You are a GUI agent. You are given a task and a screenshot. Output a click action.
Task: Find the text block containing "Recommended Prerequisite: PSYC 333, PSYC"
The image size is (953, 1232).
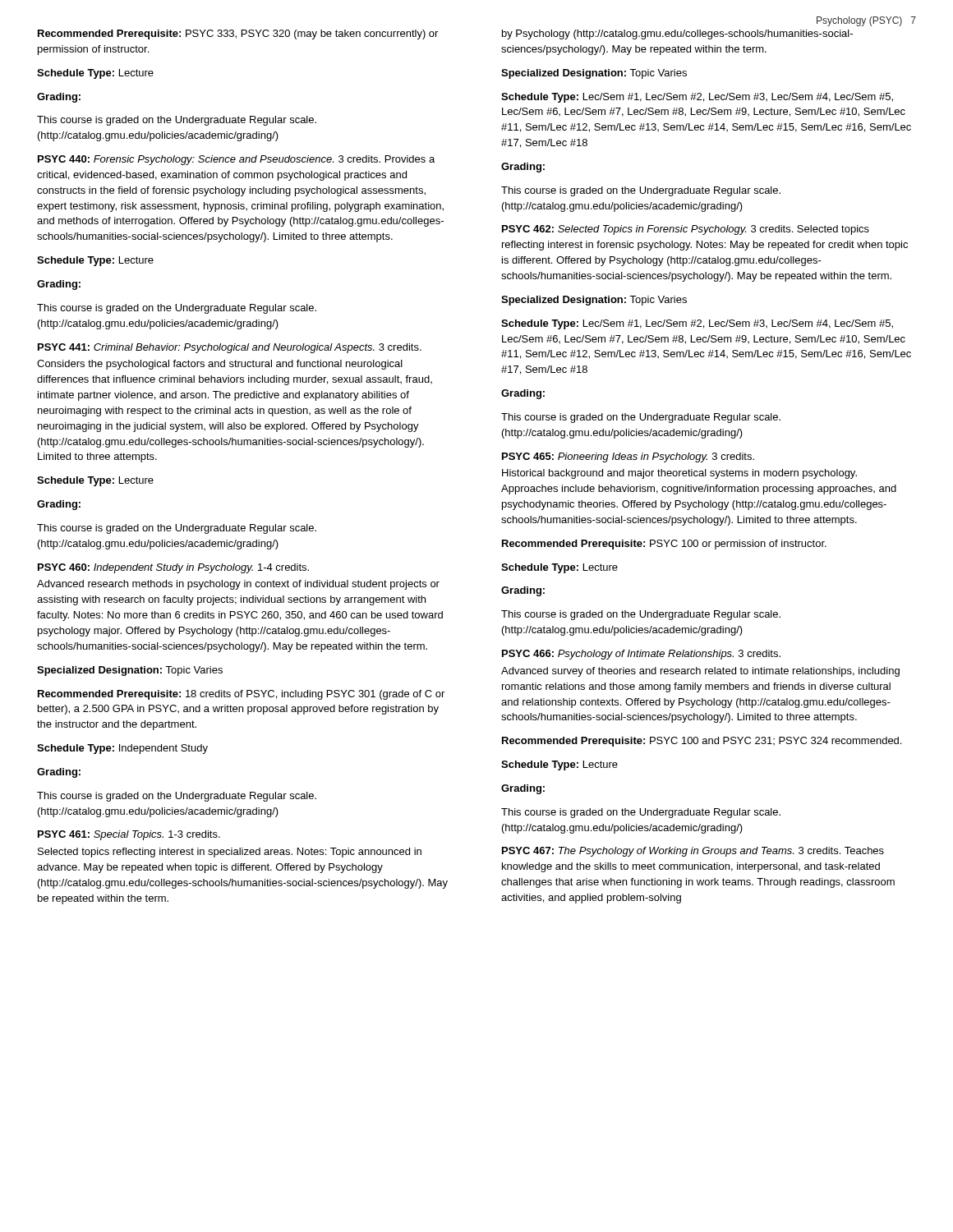[x=242, y=42]
